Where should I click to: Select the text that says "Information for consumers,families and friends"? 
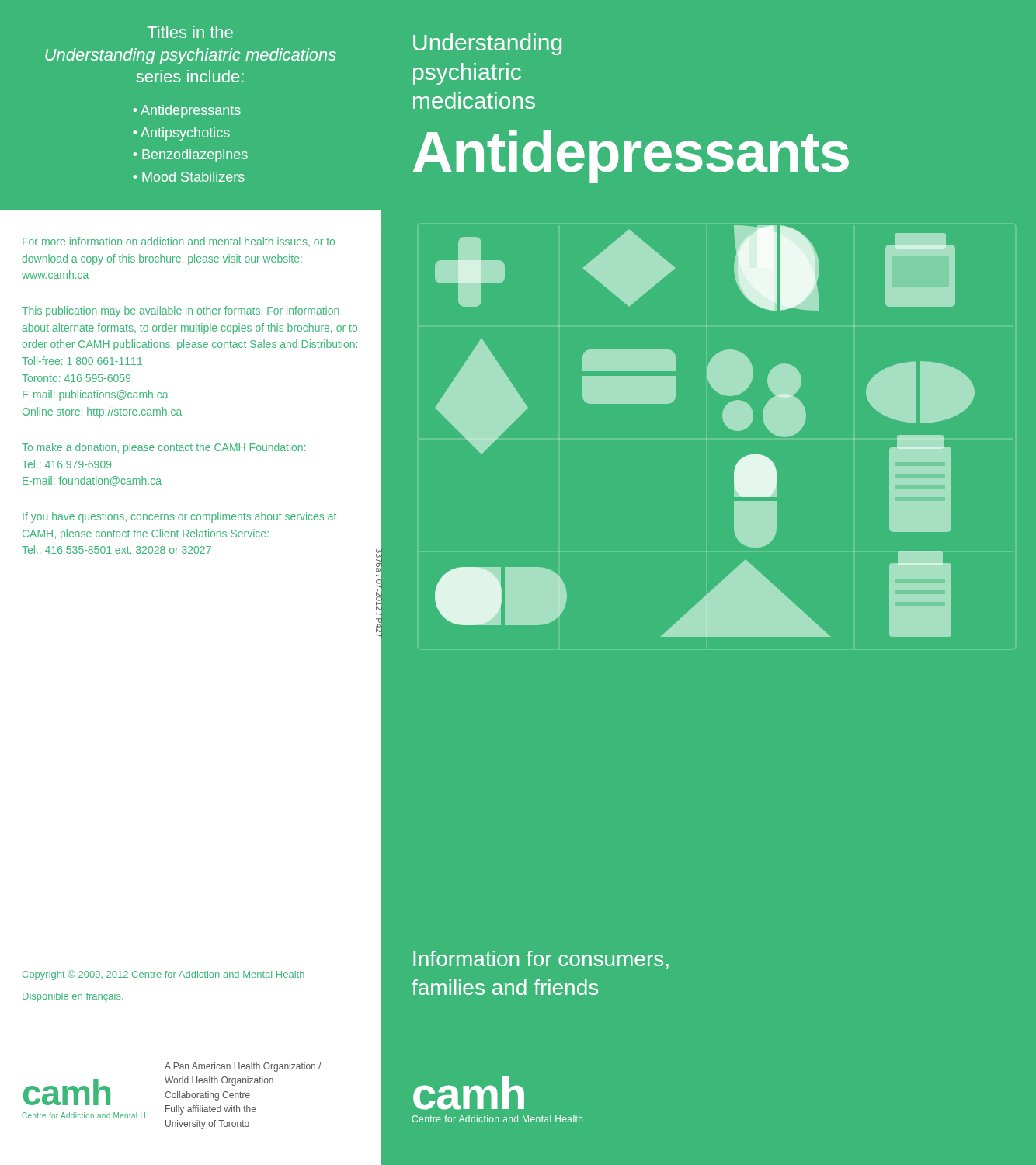541,960
